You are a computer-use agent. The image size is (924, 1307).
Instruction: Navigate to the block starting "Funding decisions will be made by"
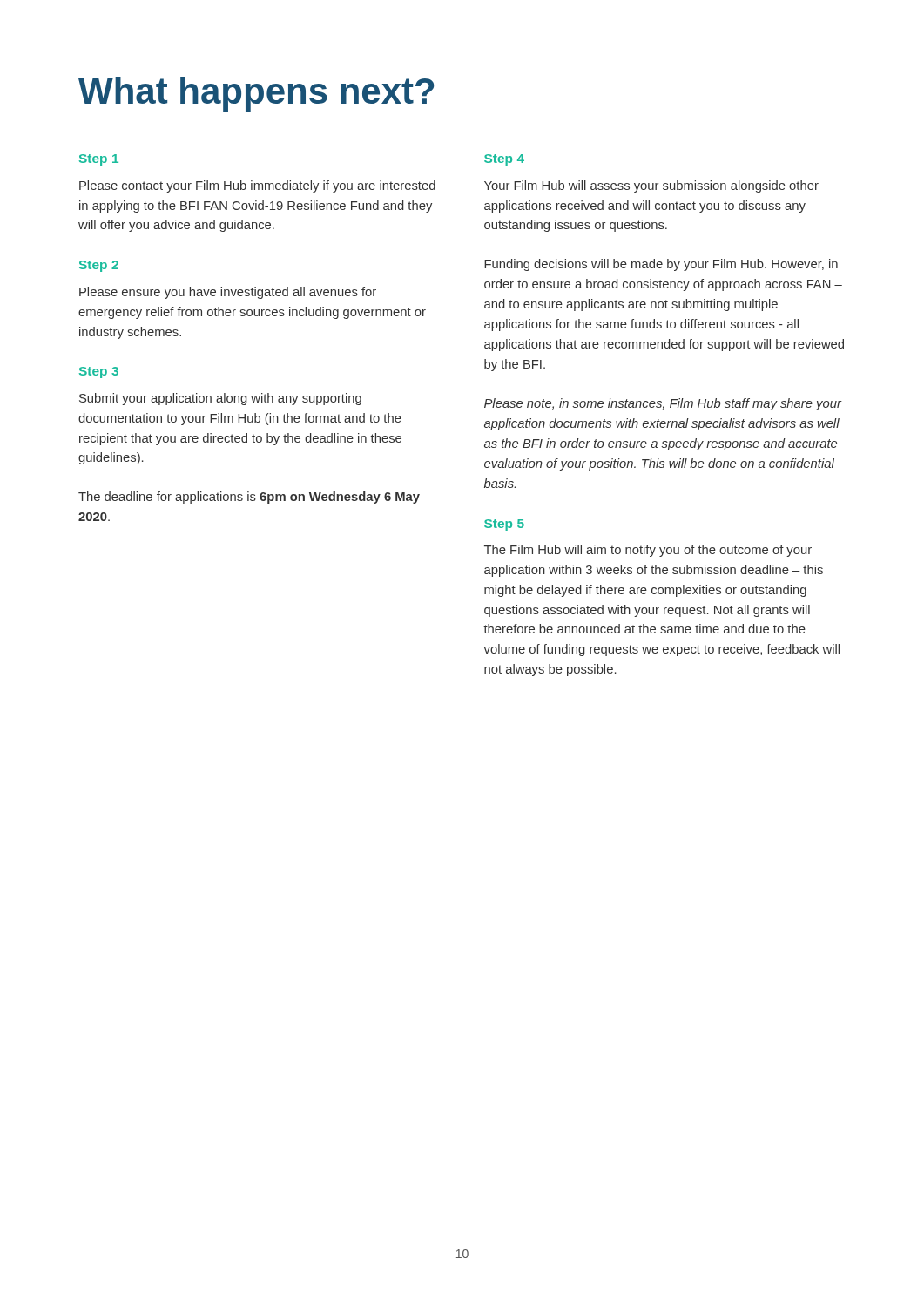click(x=665, y=315)
